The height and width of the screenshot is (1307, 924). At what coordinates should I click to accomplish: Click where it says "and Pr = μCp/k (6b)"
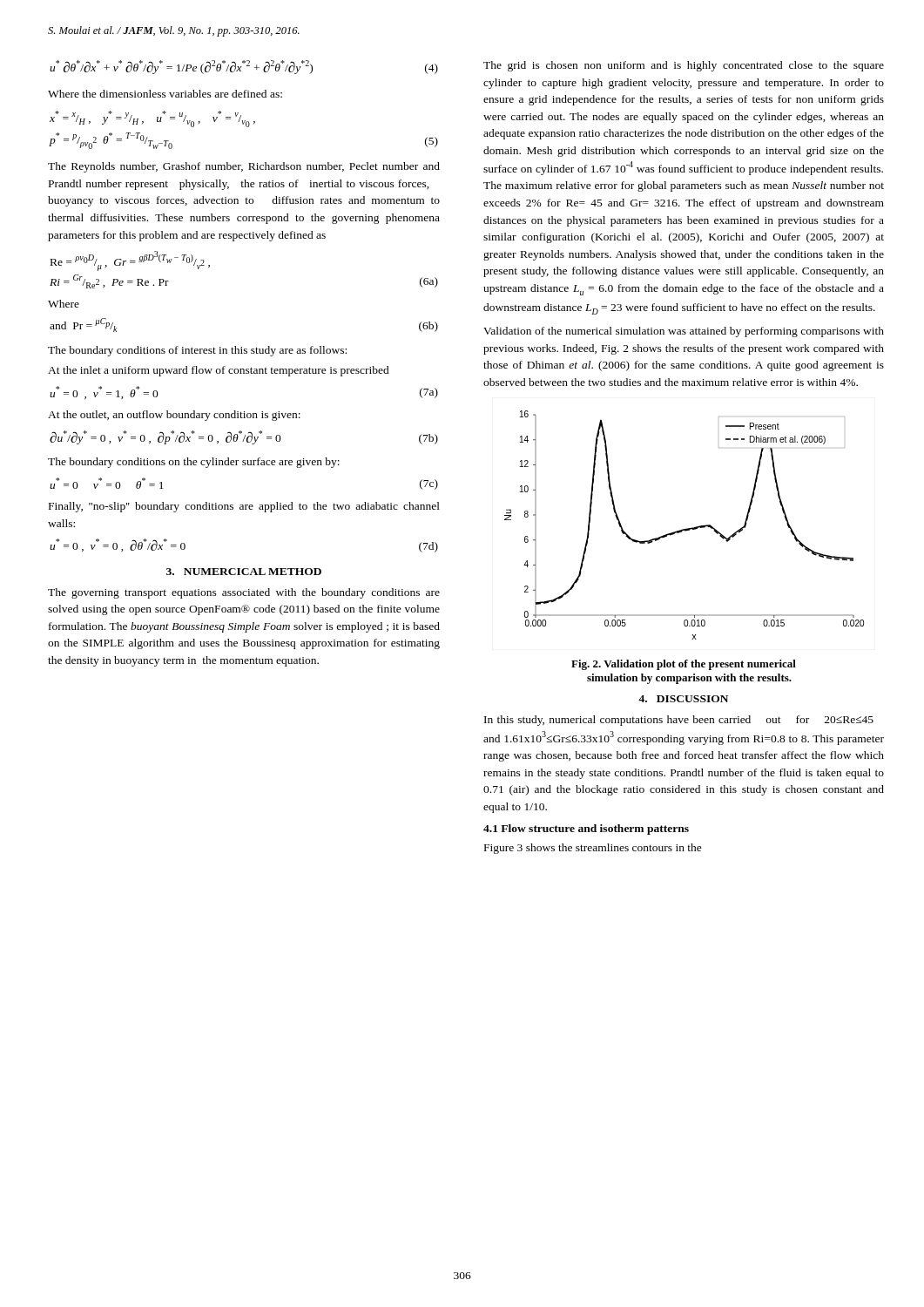click(x=74, y=325)
